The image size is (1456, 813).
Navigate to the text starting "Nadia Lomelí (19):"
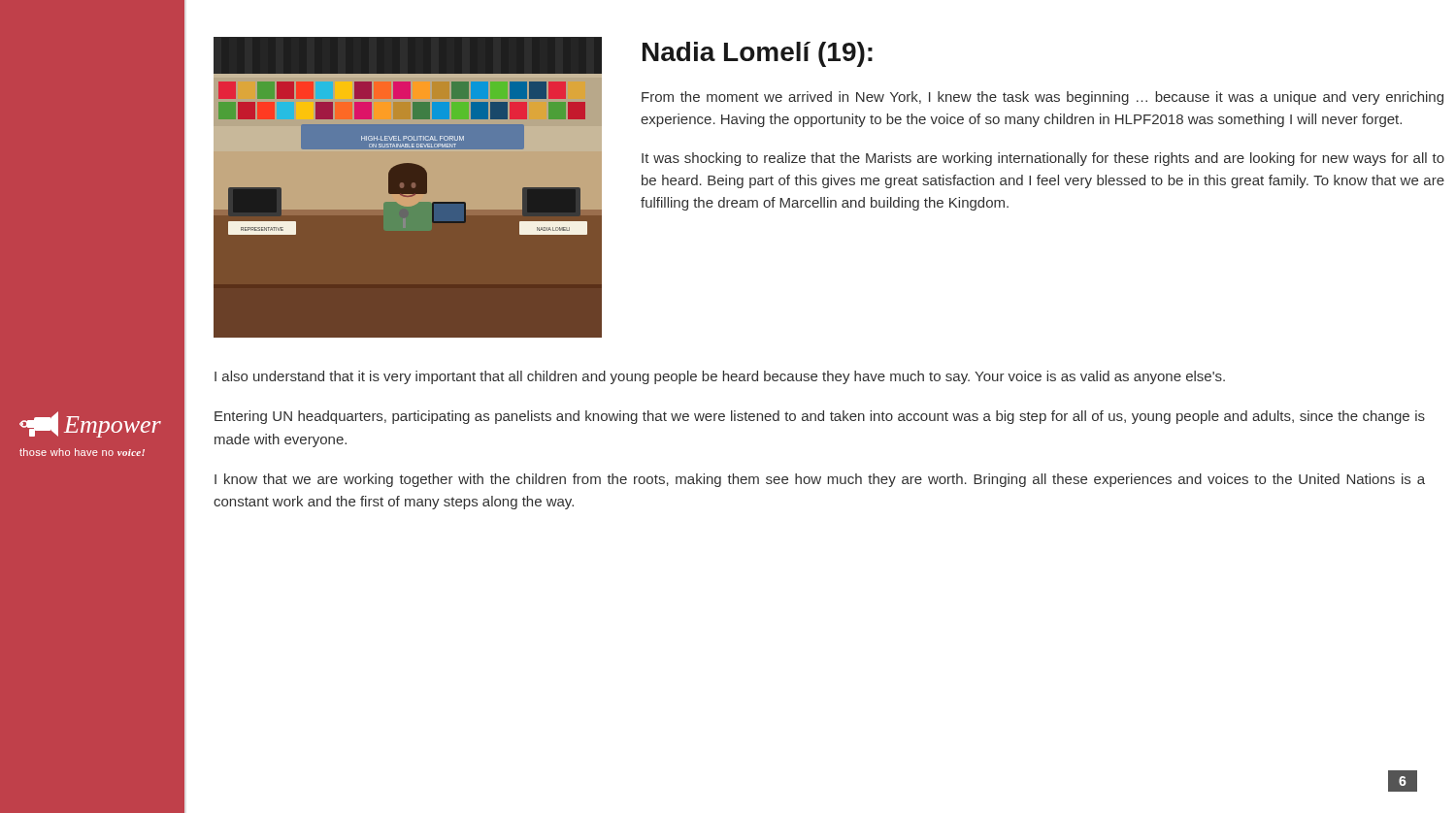tap(758, 52)
